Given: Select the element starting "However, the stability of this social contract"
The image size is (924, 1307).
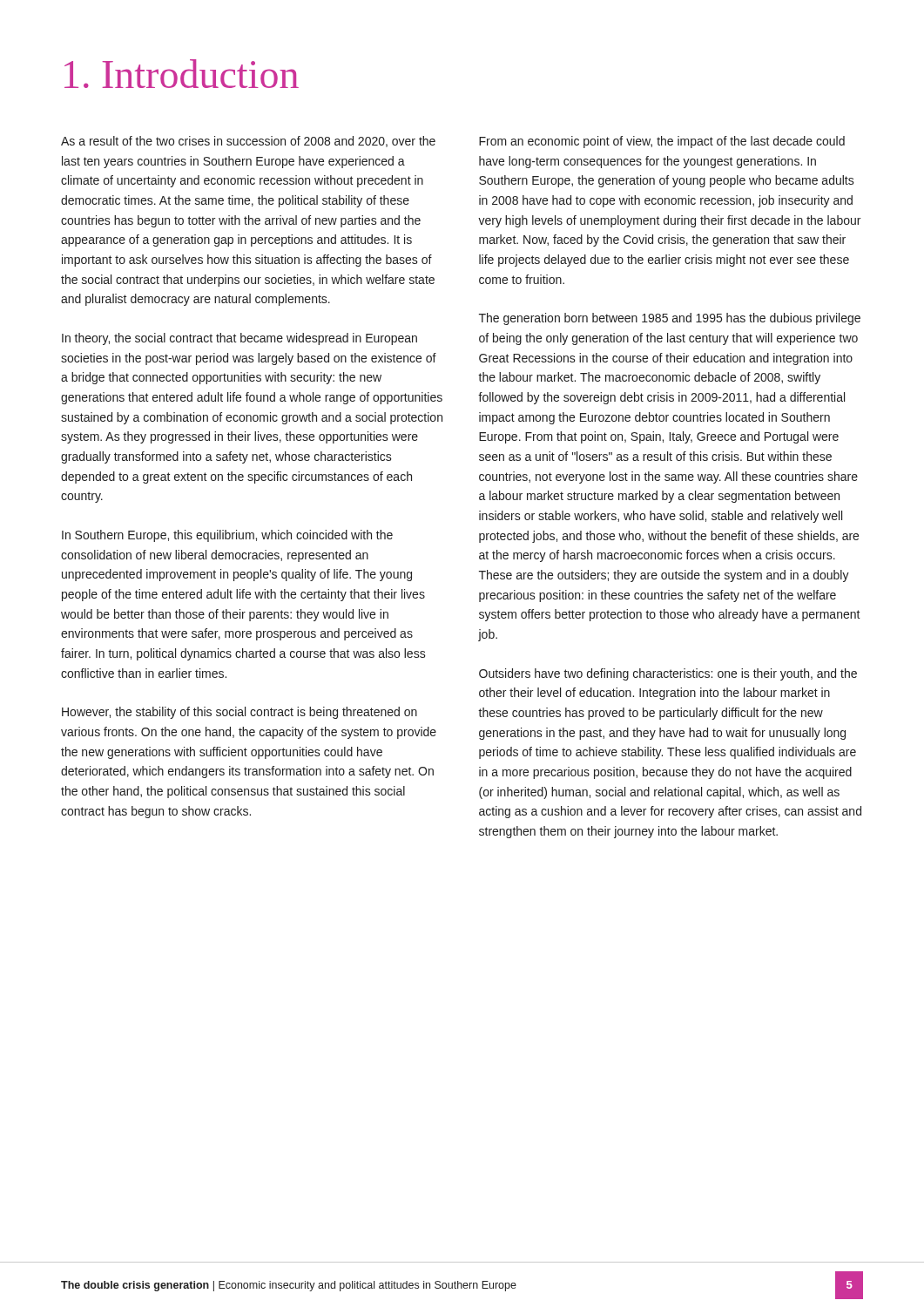Looking at the screenshot, I should coord(253,762).
